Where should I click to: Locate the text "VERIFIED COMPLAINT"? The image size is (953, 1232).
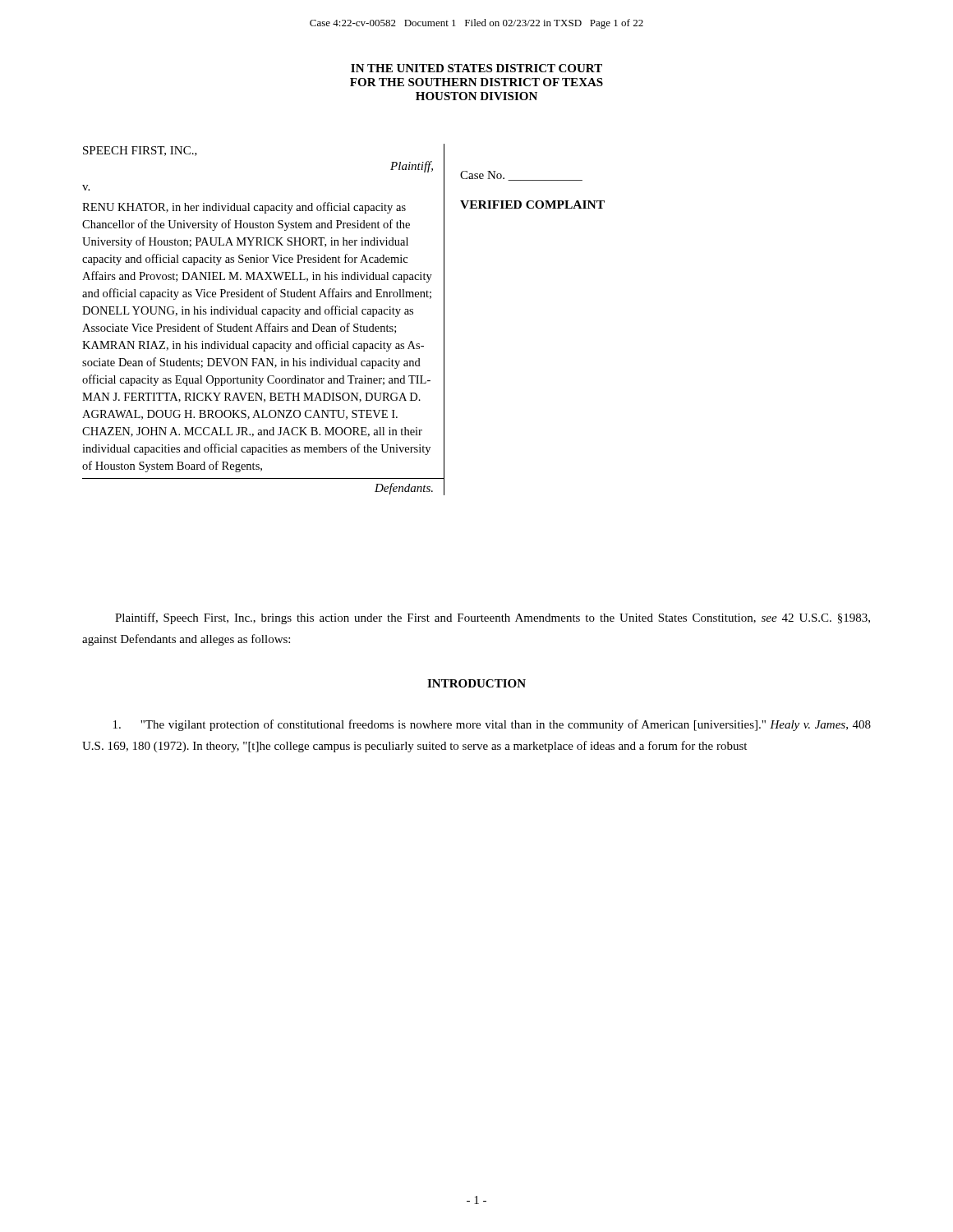click(x=532, y=204)
